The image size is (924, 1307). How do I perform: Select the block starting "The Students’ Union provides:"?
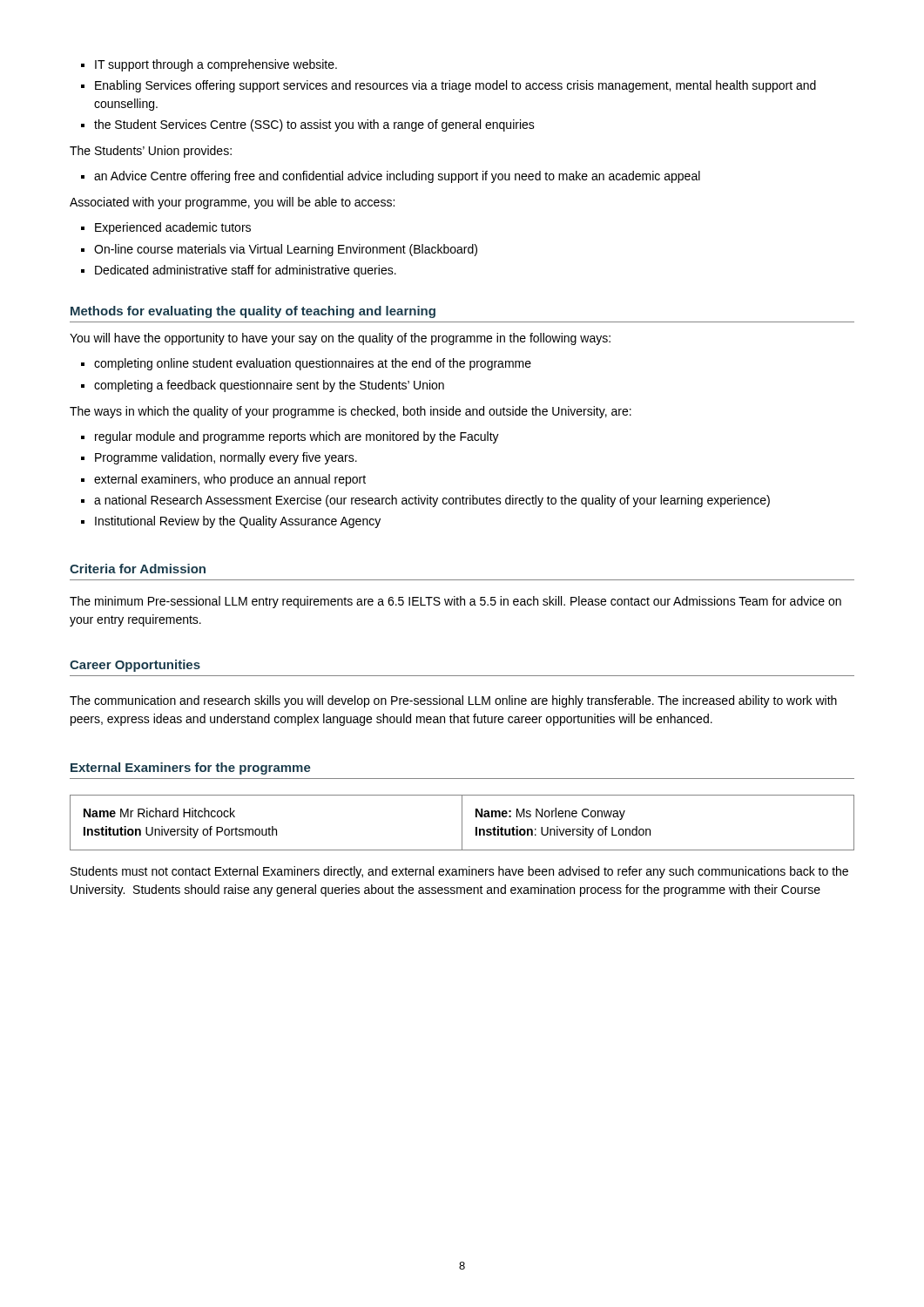(151, 151)
